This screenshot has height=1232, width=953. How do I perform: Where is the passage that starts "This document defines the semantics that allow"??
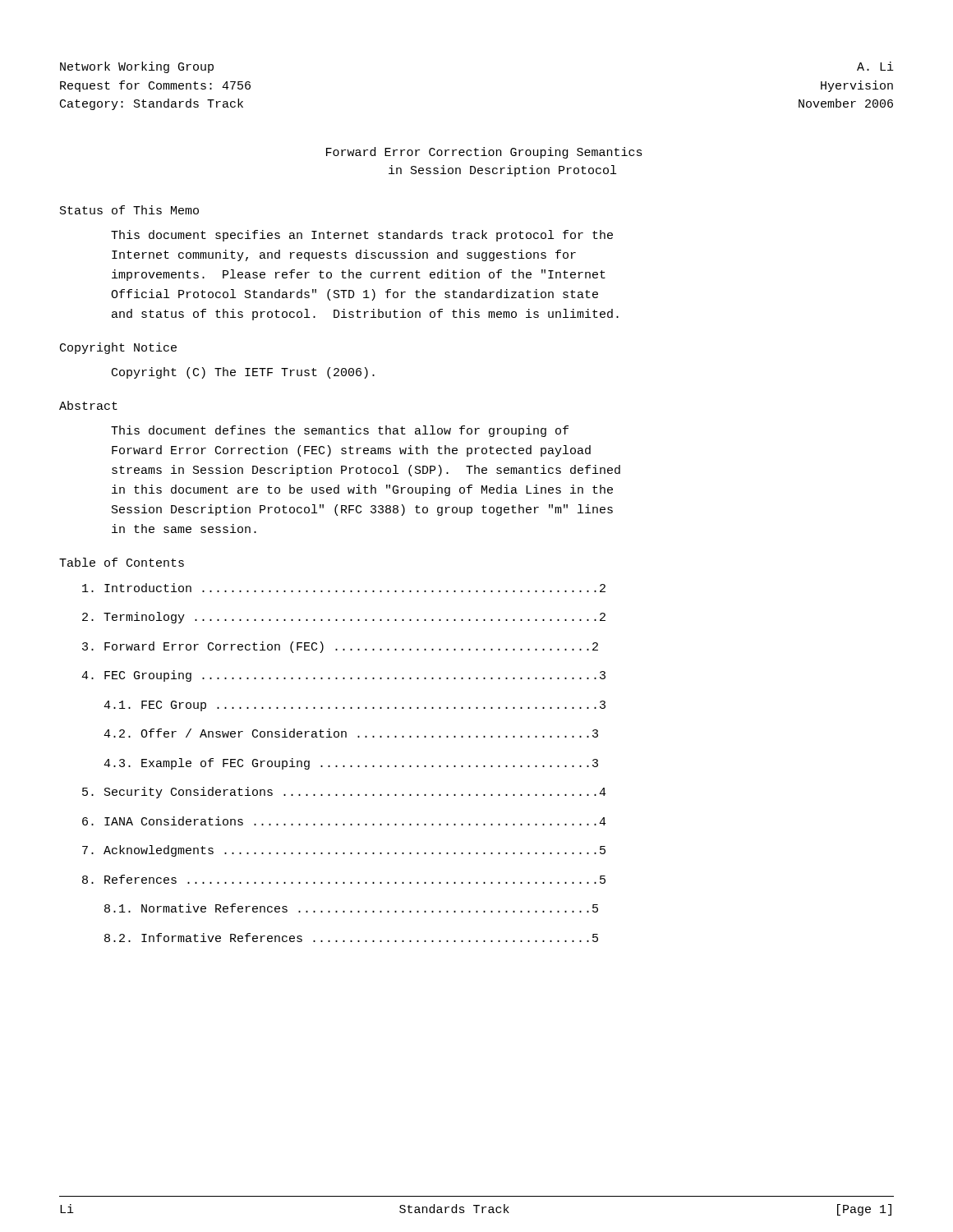point(355,480)
